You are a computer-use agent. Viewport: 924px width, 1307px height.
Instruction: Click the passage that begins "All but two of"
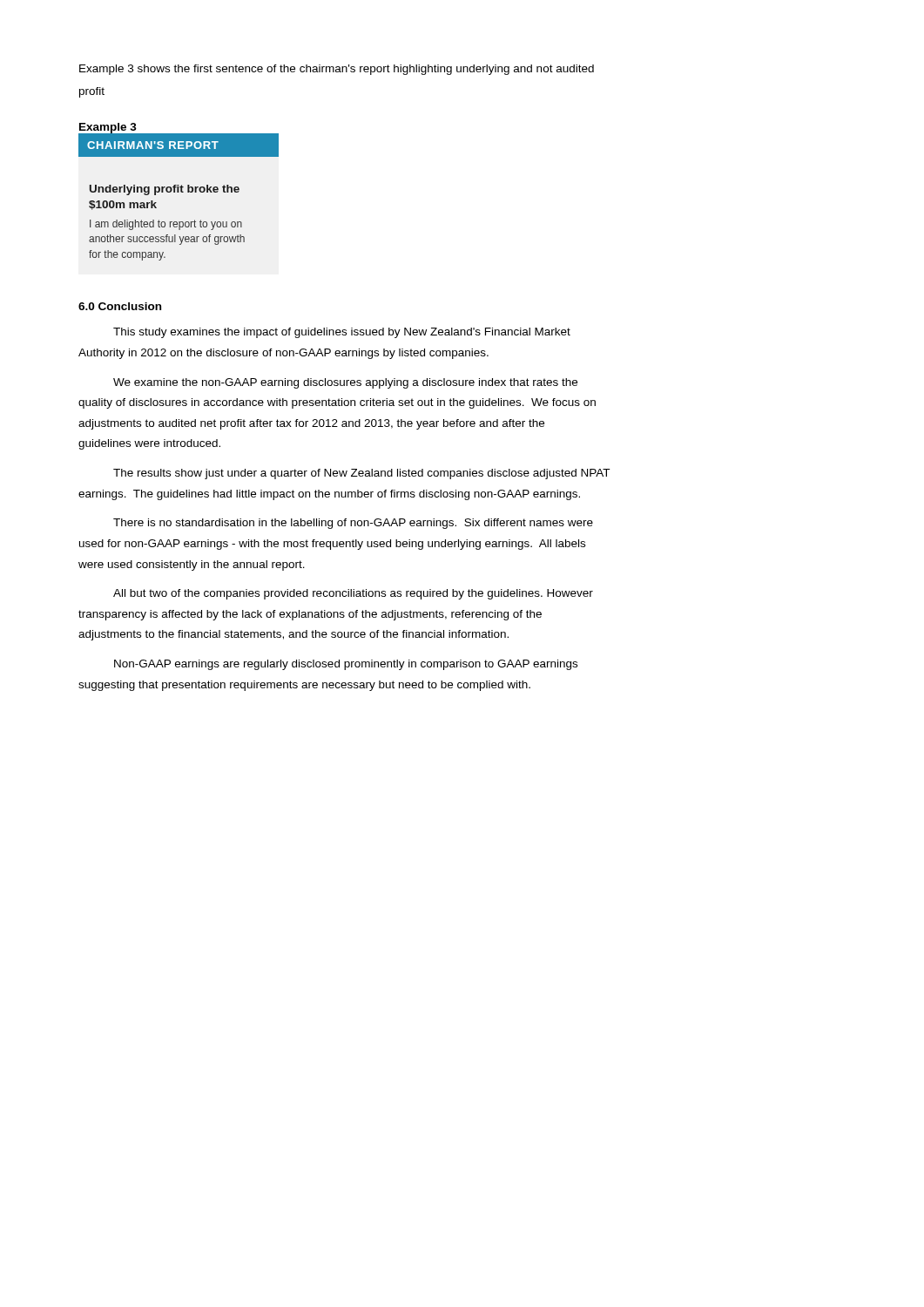coord(462,614)
